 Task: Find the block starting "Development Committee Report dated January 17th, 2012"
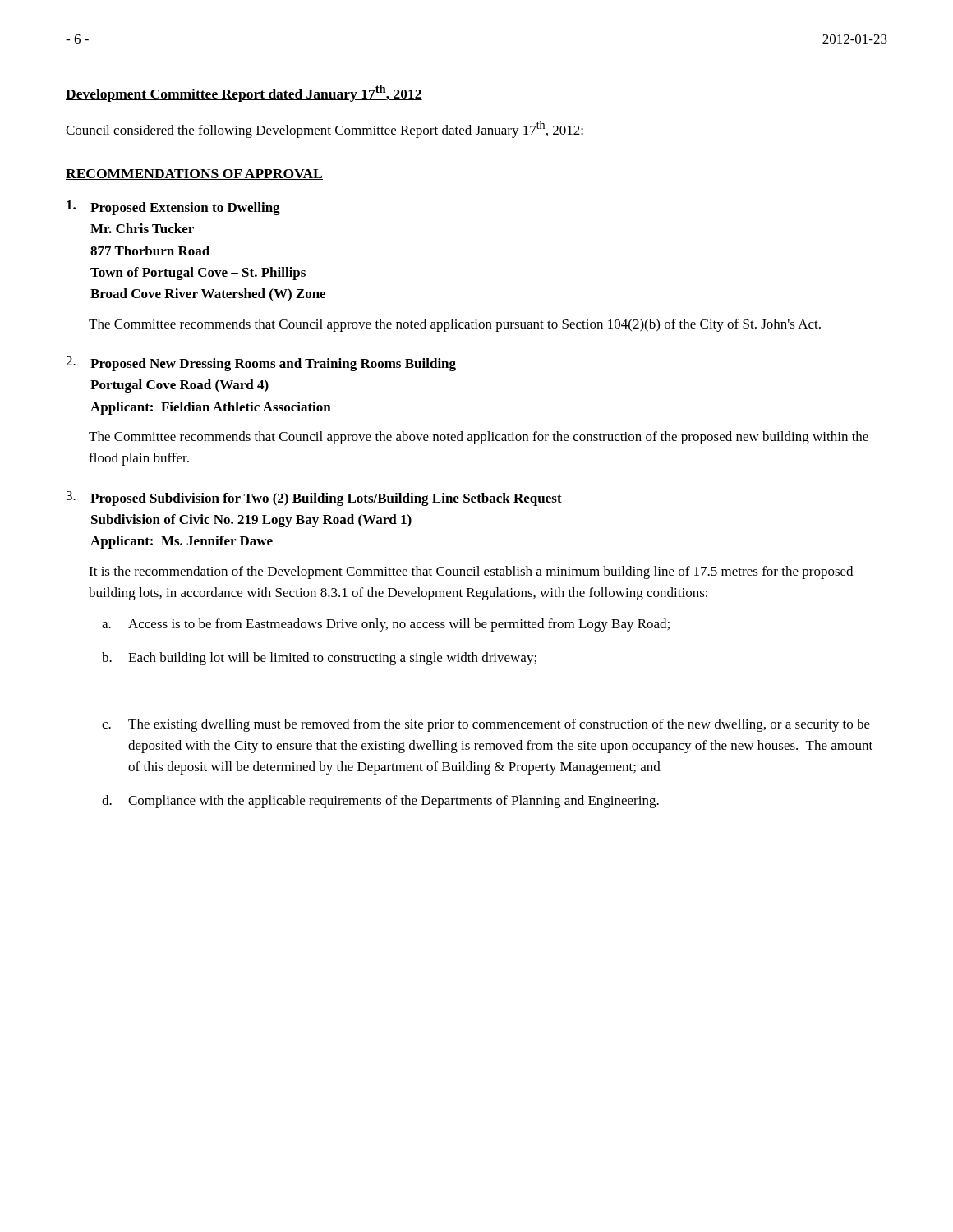(244, 93)
